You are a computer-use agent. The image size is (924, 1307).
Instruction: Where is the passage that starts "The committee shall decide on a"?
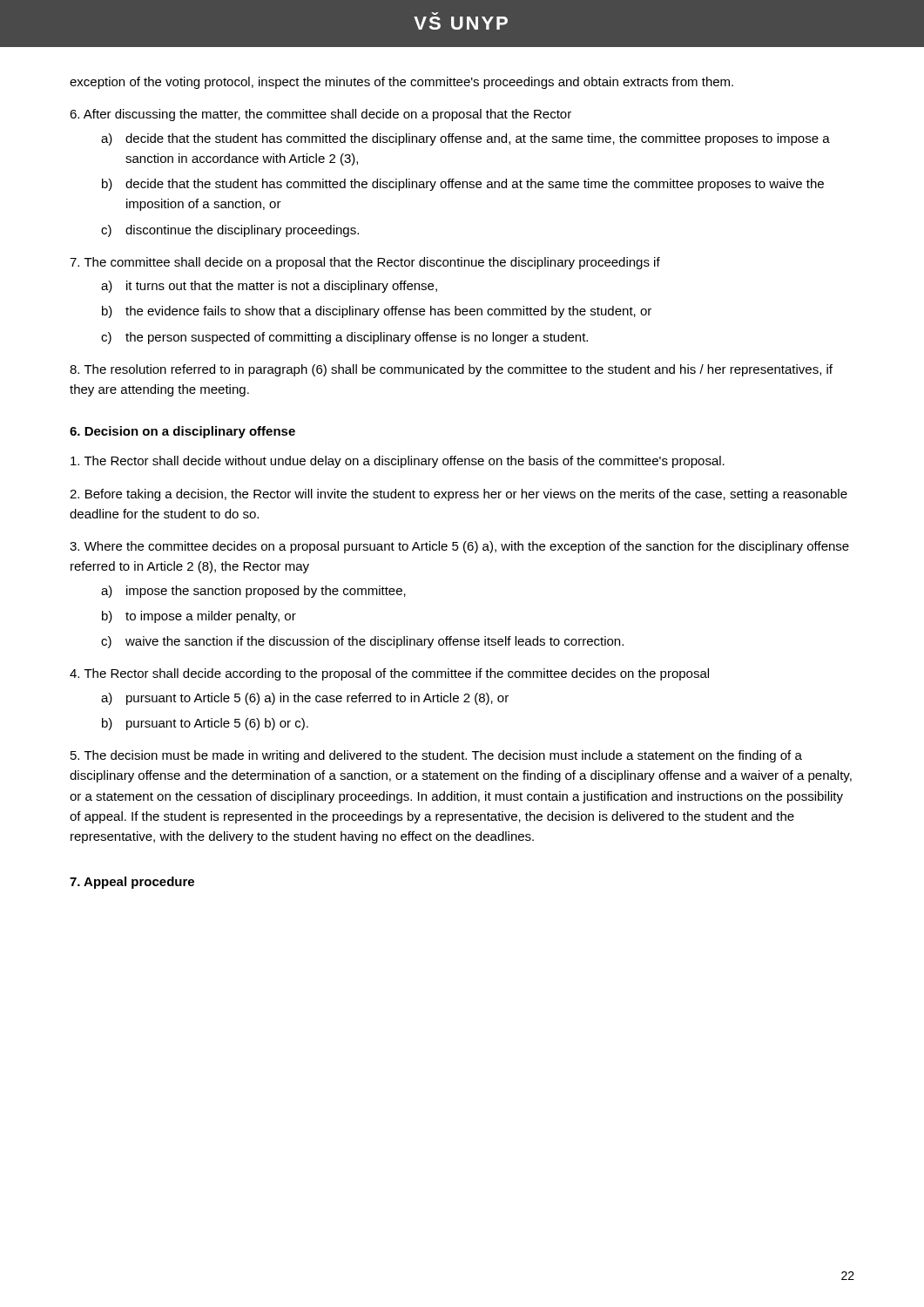coord(365,262)
